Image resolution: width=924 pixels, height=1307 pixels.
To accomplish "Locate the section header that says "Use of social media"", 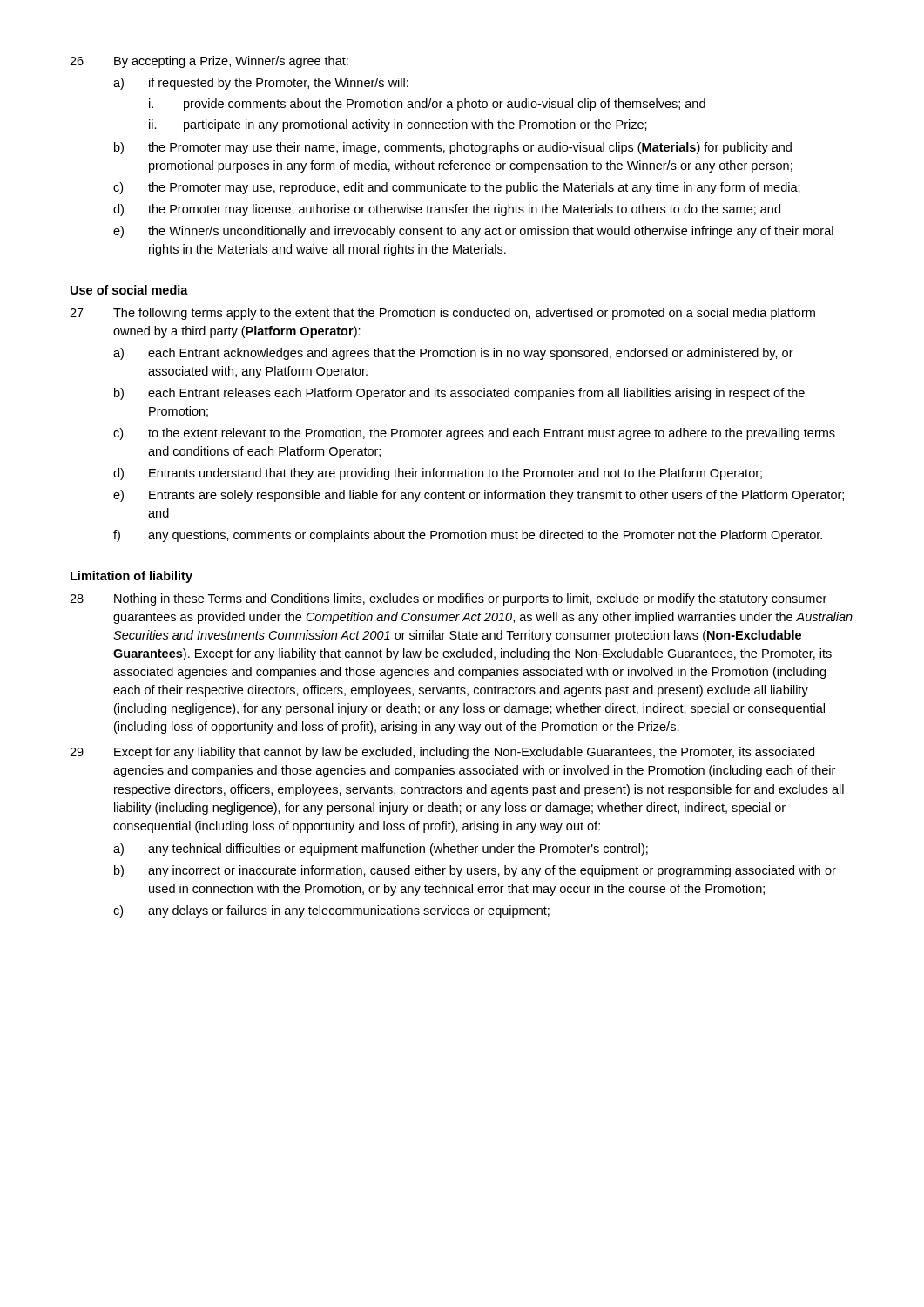I will (129, 290).
